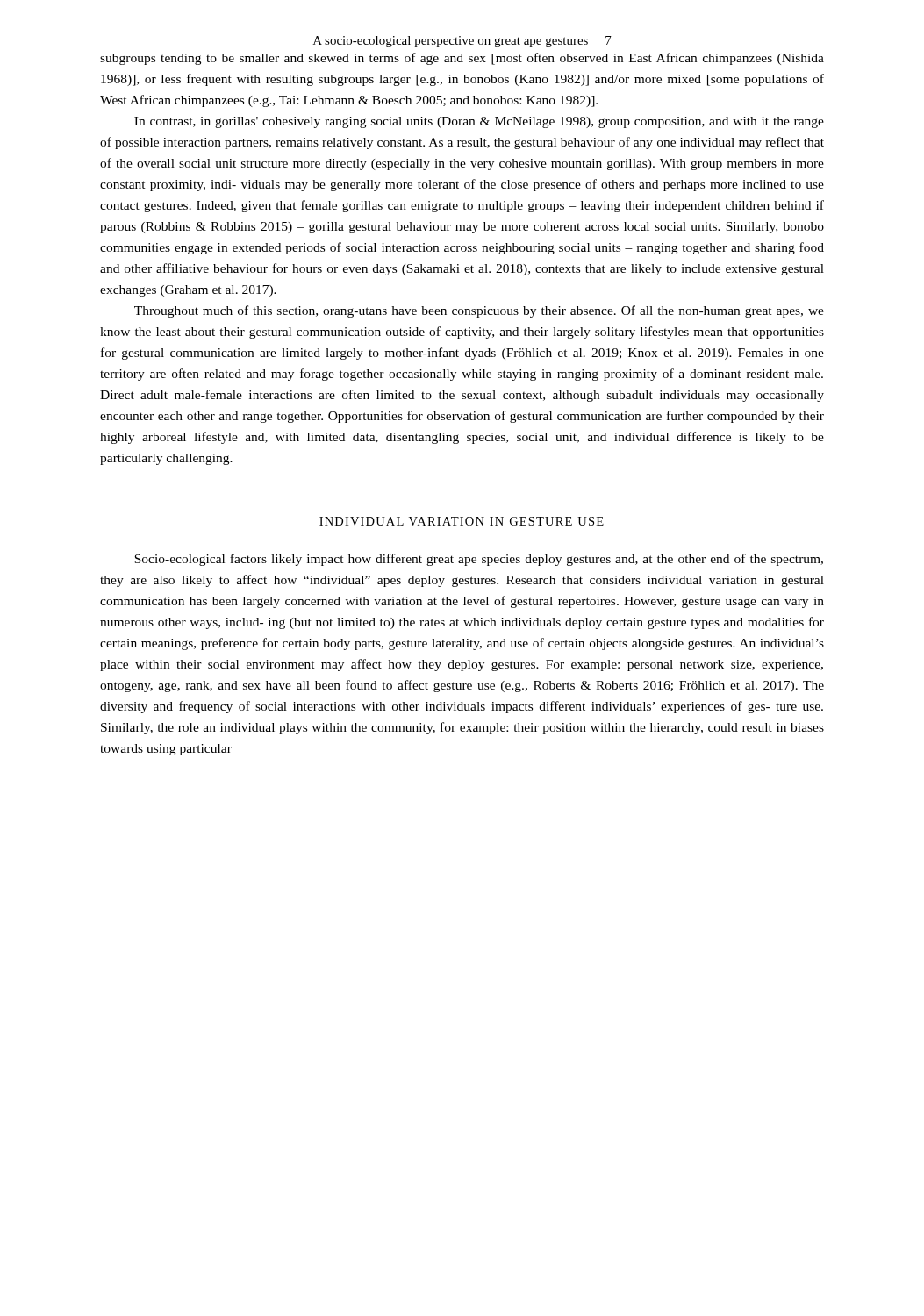This screenshot has height=1316, width=924.
Task: Find the text starting "Individual Variation in Gesture Use"
Action: [x=462, y=521]
